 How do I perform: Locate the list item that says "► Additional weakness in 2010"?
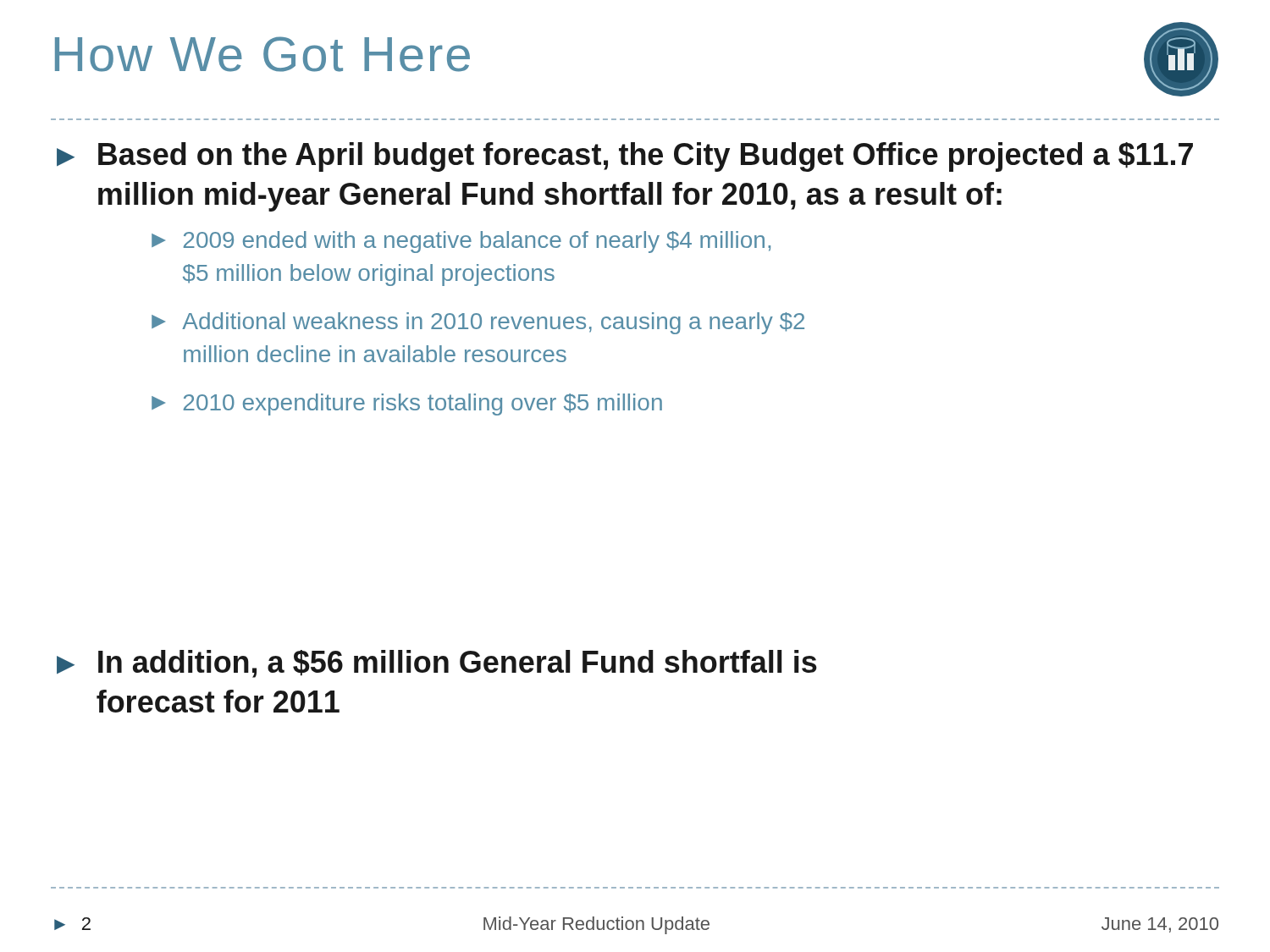tap(476, 338)
